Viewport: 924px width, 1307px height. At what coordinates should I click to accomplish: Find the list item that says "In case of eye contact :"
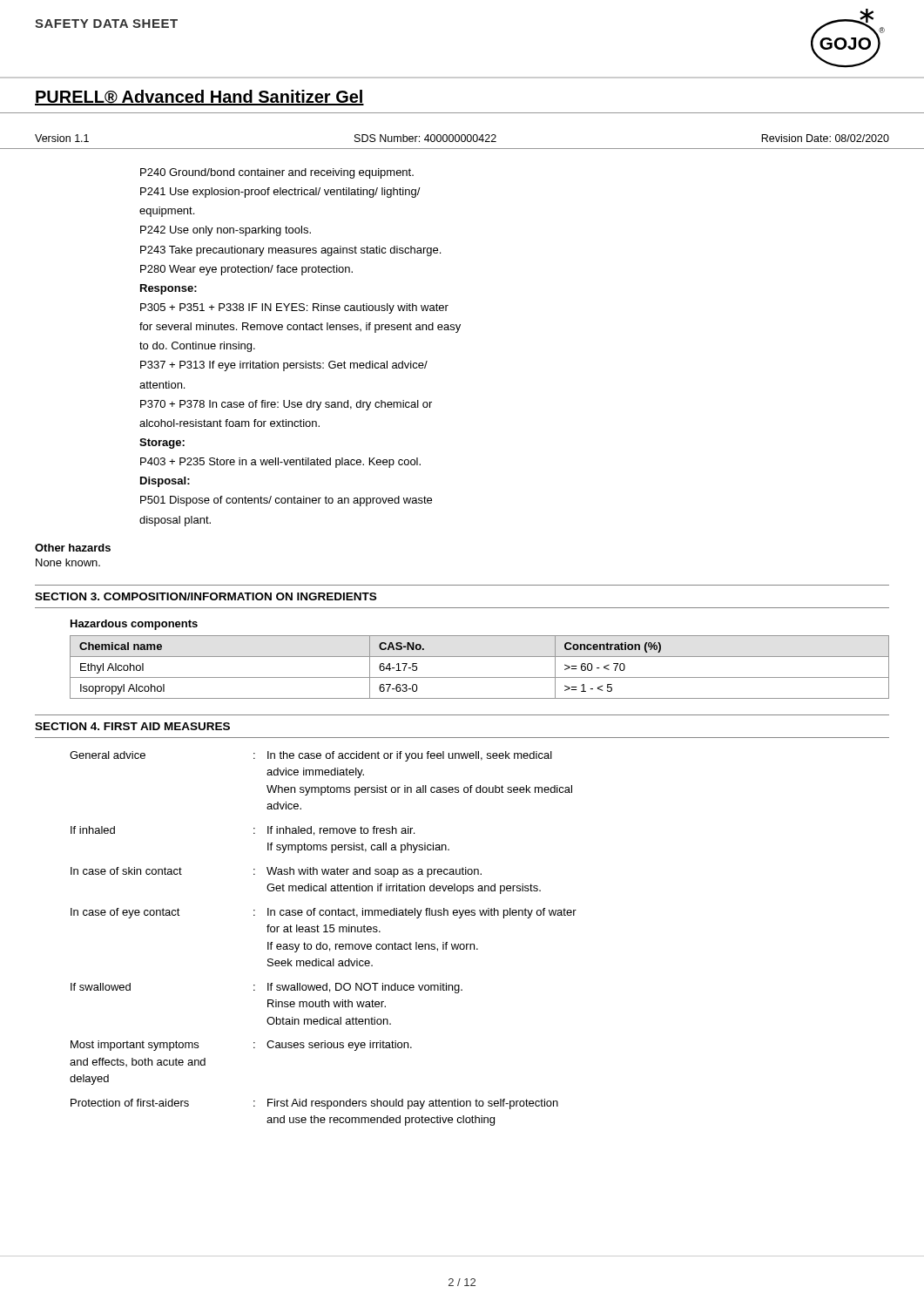point(462,937)
